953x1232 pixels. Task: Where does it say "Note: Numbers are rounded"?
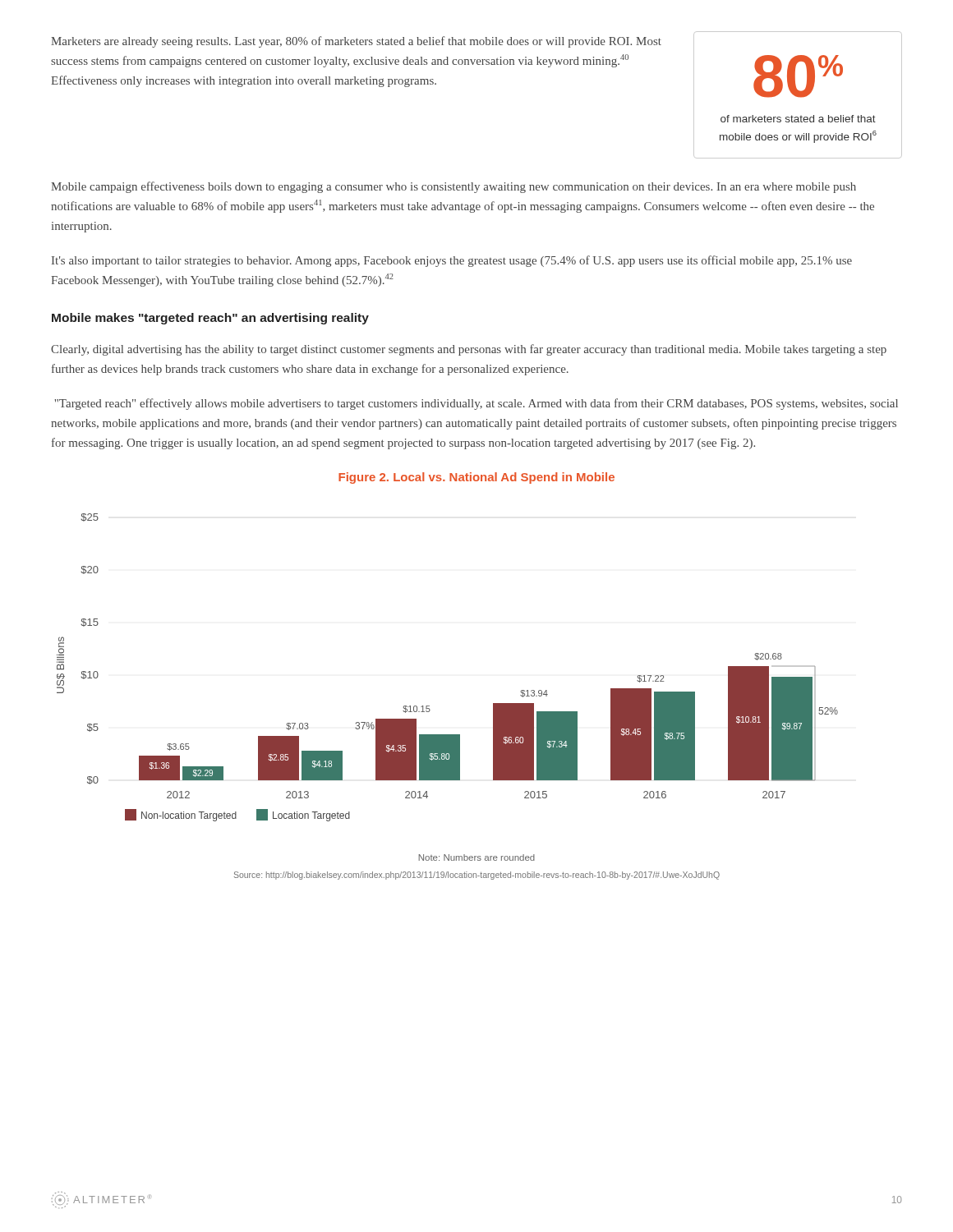(x=476, y=857)
